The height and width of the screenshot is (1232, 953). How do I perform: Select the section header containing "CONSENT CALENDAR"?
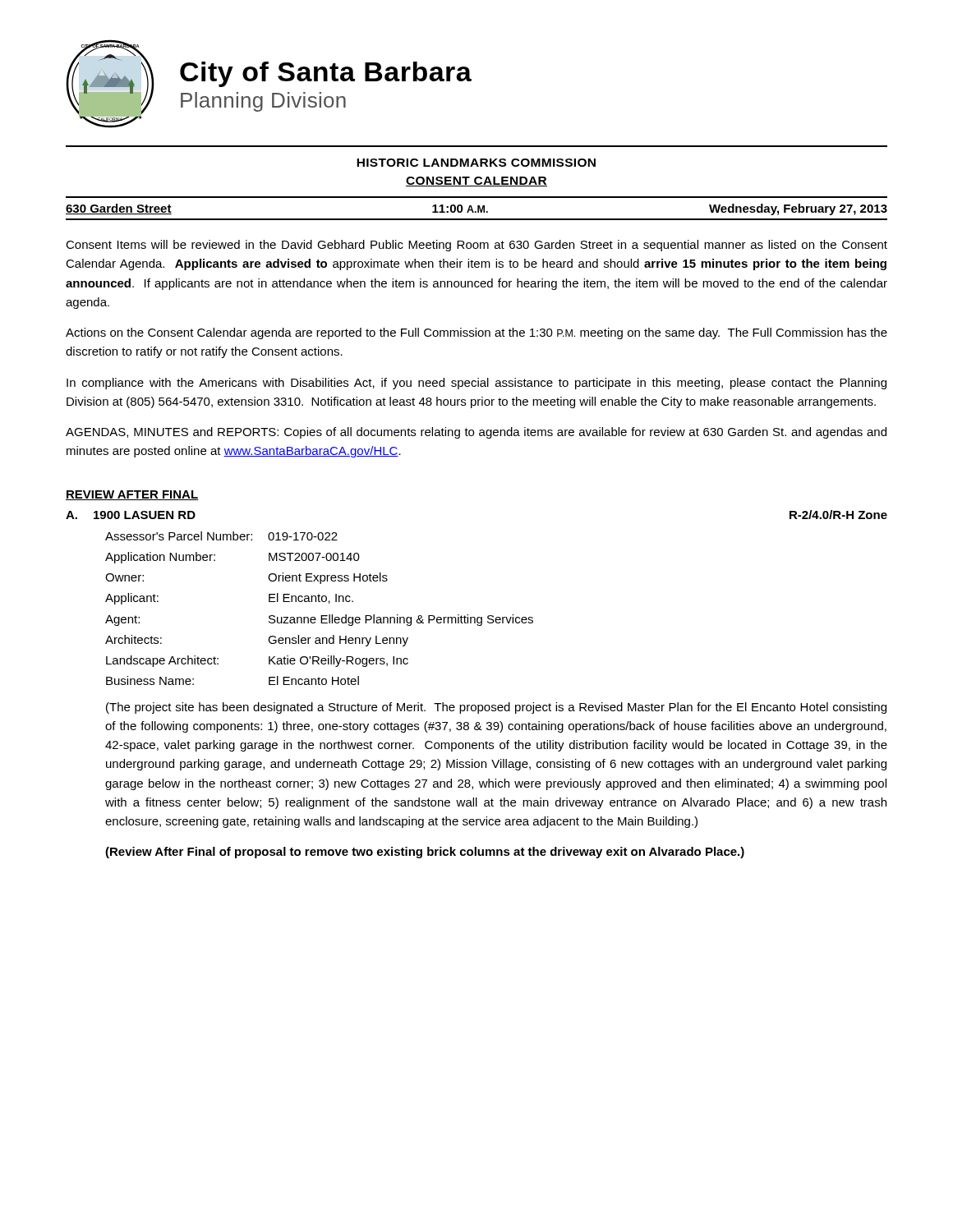(476, 180)
